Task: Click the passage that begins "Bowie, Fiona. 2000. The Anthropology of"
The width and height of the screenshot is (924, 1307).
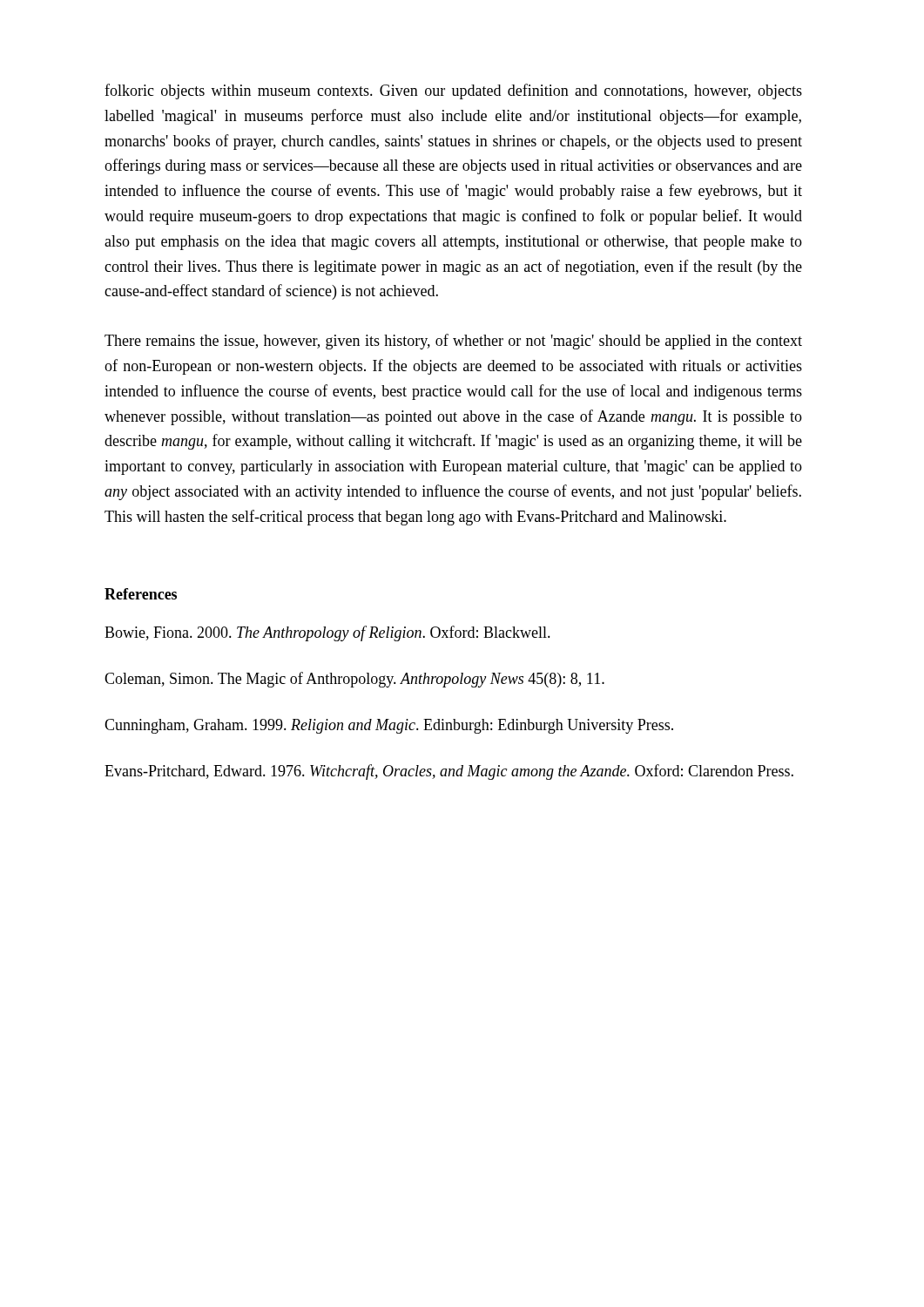Action: 328,633
